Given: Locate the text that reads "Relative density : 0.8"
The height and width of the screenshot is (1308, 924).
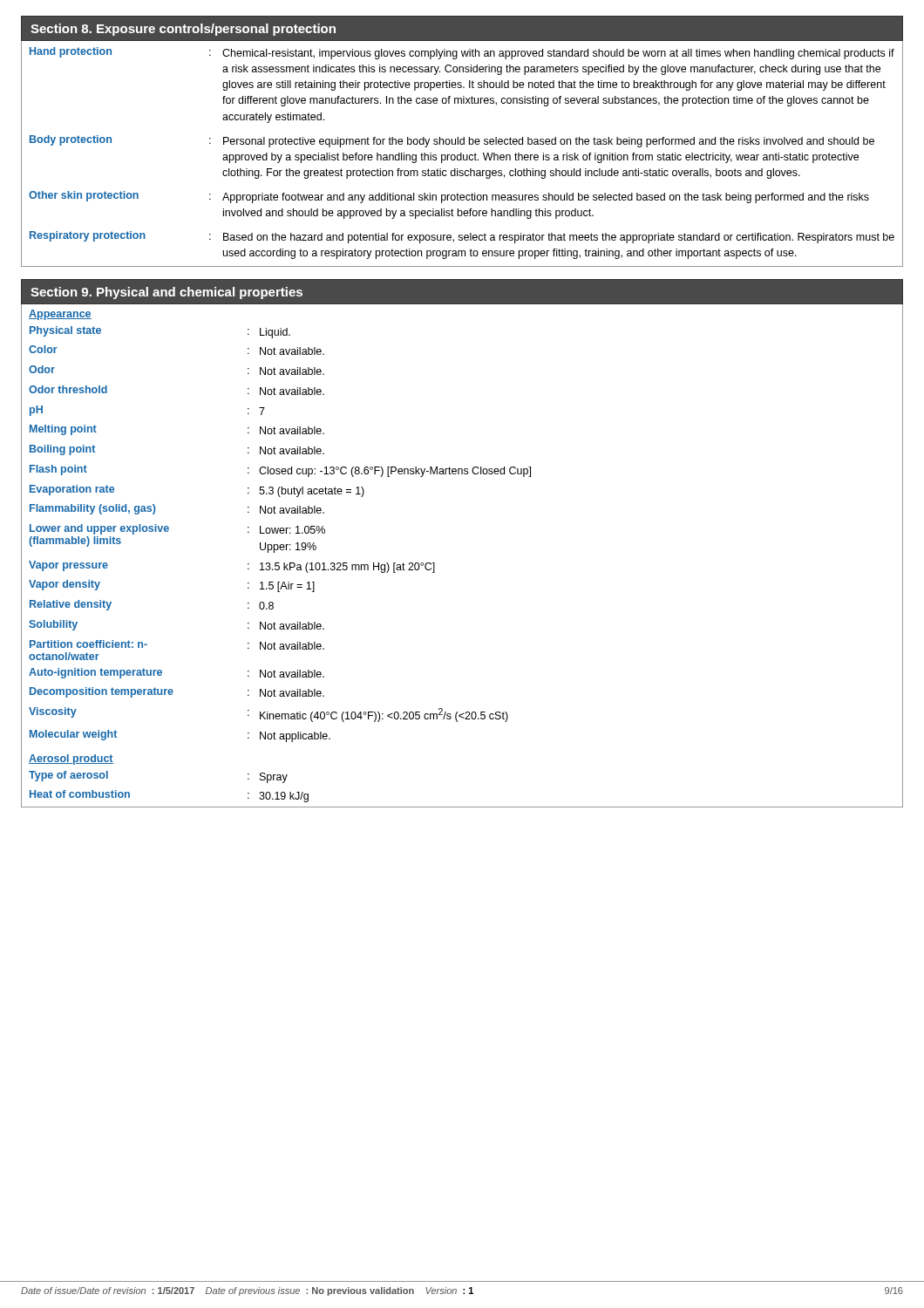Looking at the screenshot, I should 65,605.
